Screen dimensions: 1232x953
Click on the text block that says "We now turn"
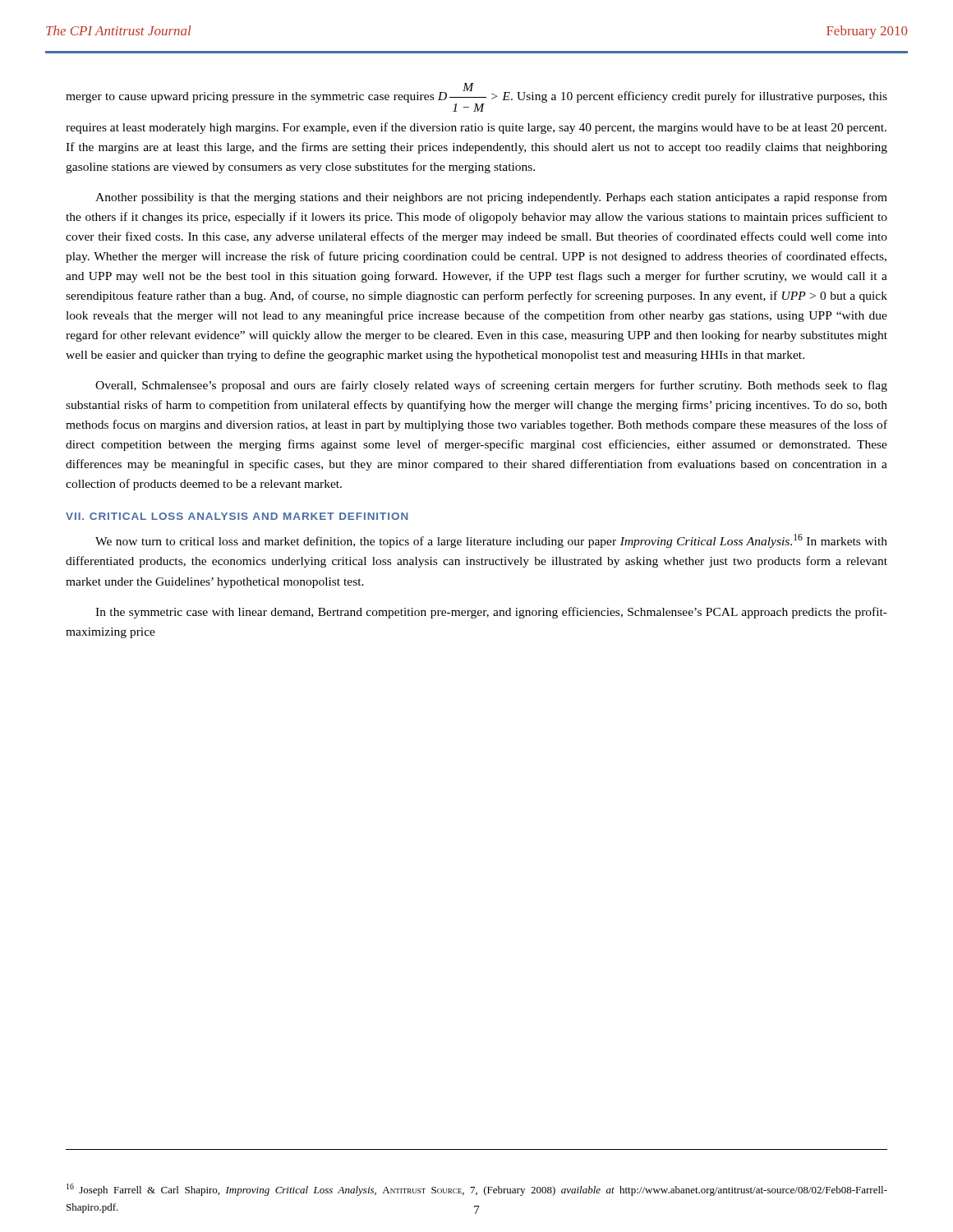point(476,561)
